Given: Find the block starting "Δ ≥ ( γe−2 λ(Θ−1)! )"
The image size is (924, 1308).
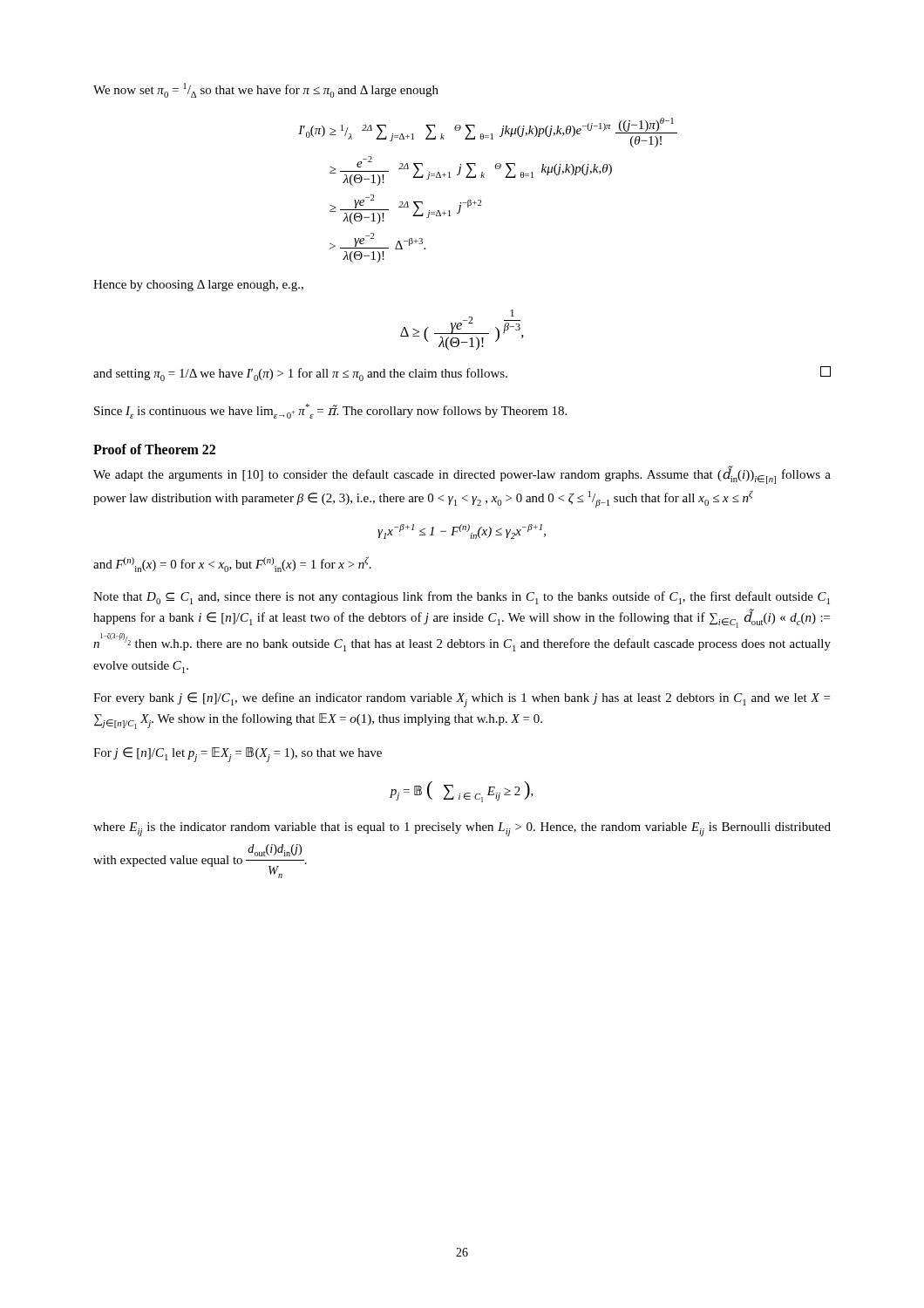Looking at the screenshot, I should [x=462, y=329].
